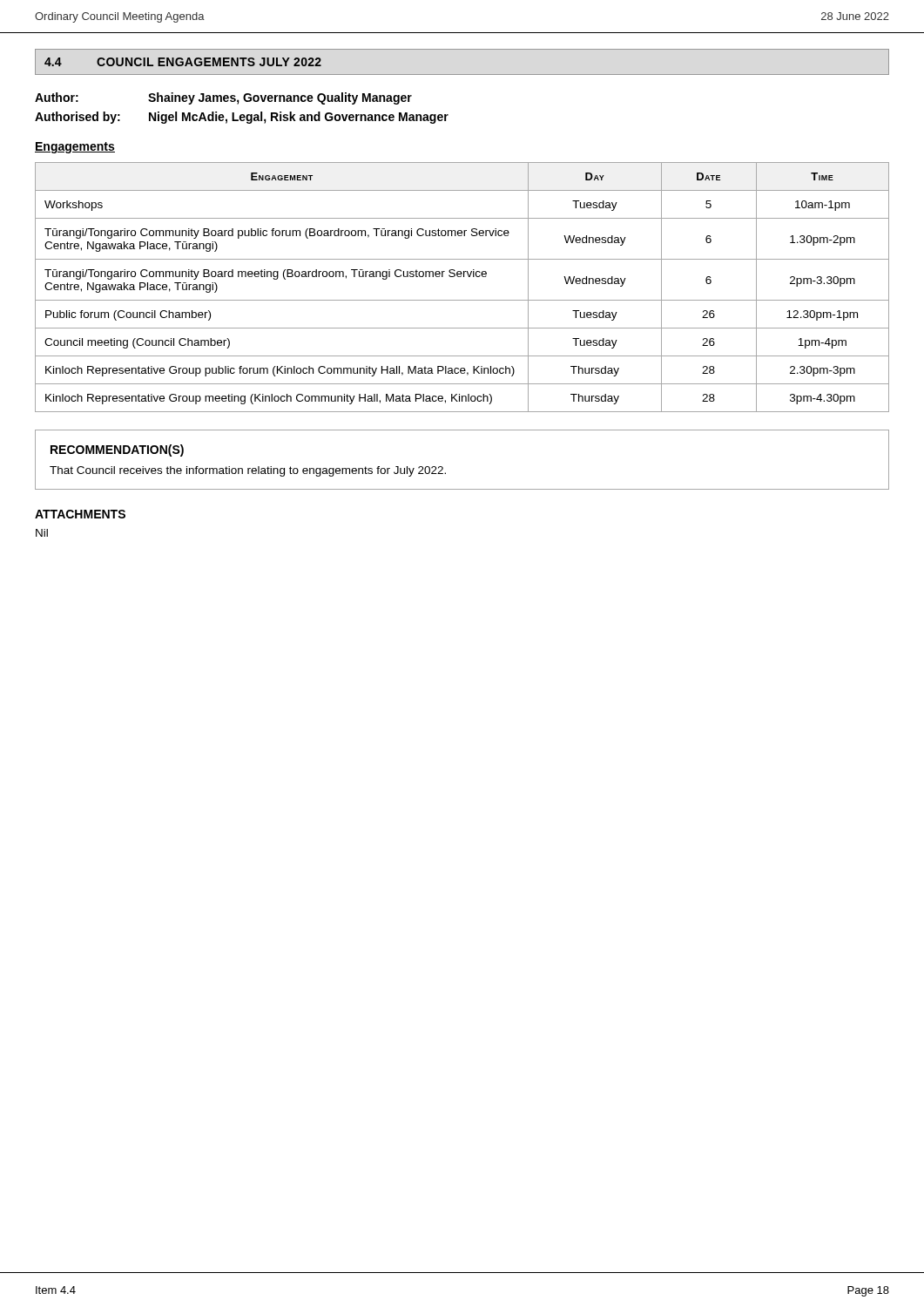Find the element starting "RECOMMENDATION(S) That Council receives the information relating"

click(x=117, y=450)
